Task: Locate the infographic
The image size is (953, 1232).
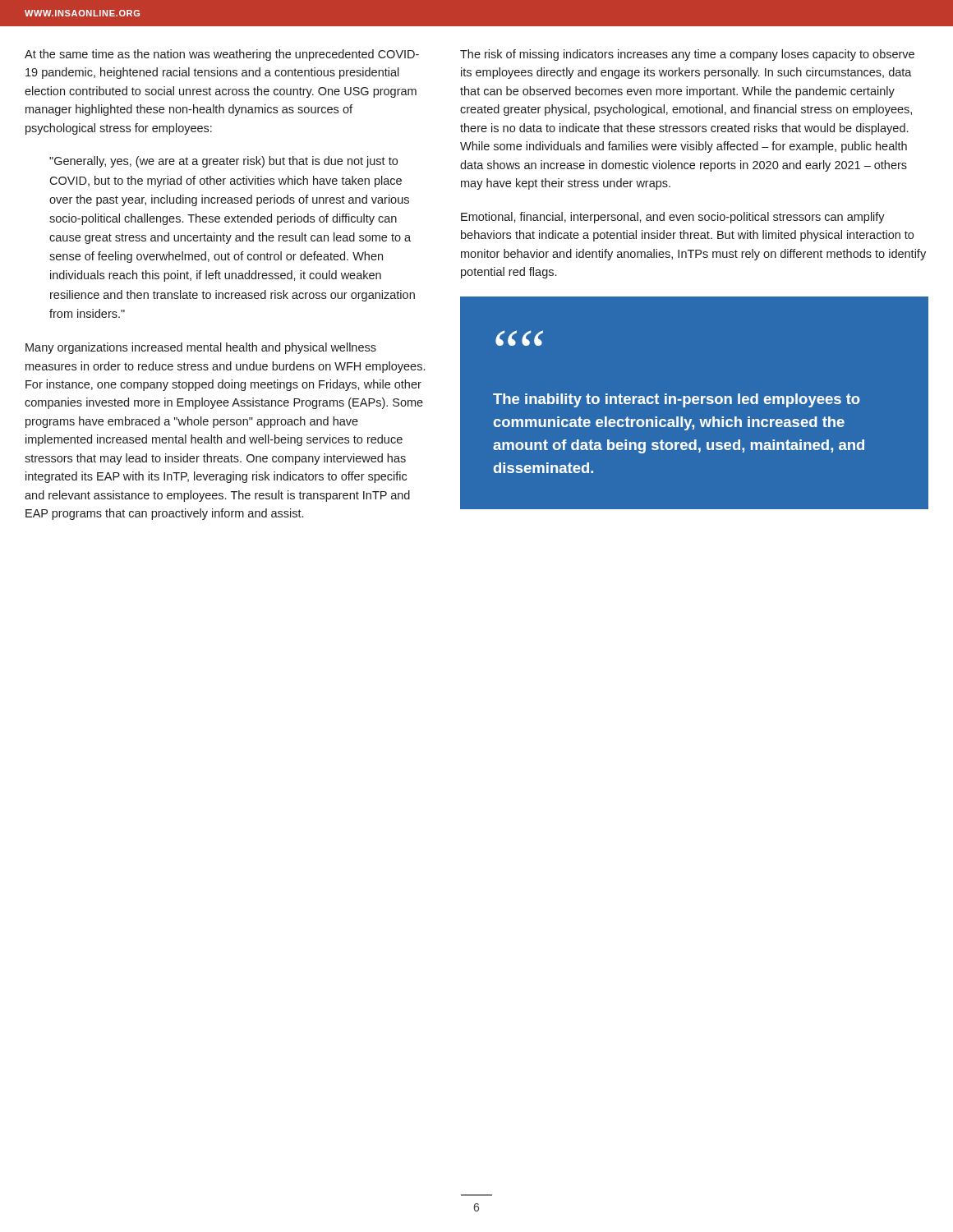Action: point(694,403)
